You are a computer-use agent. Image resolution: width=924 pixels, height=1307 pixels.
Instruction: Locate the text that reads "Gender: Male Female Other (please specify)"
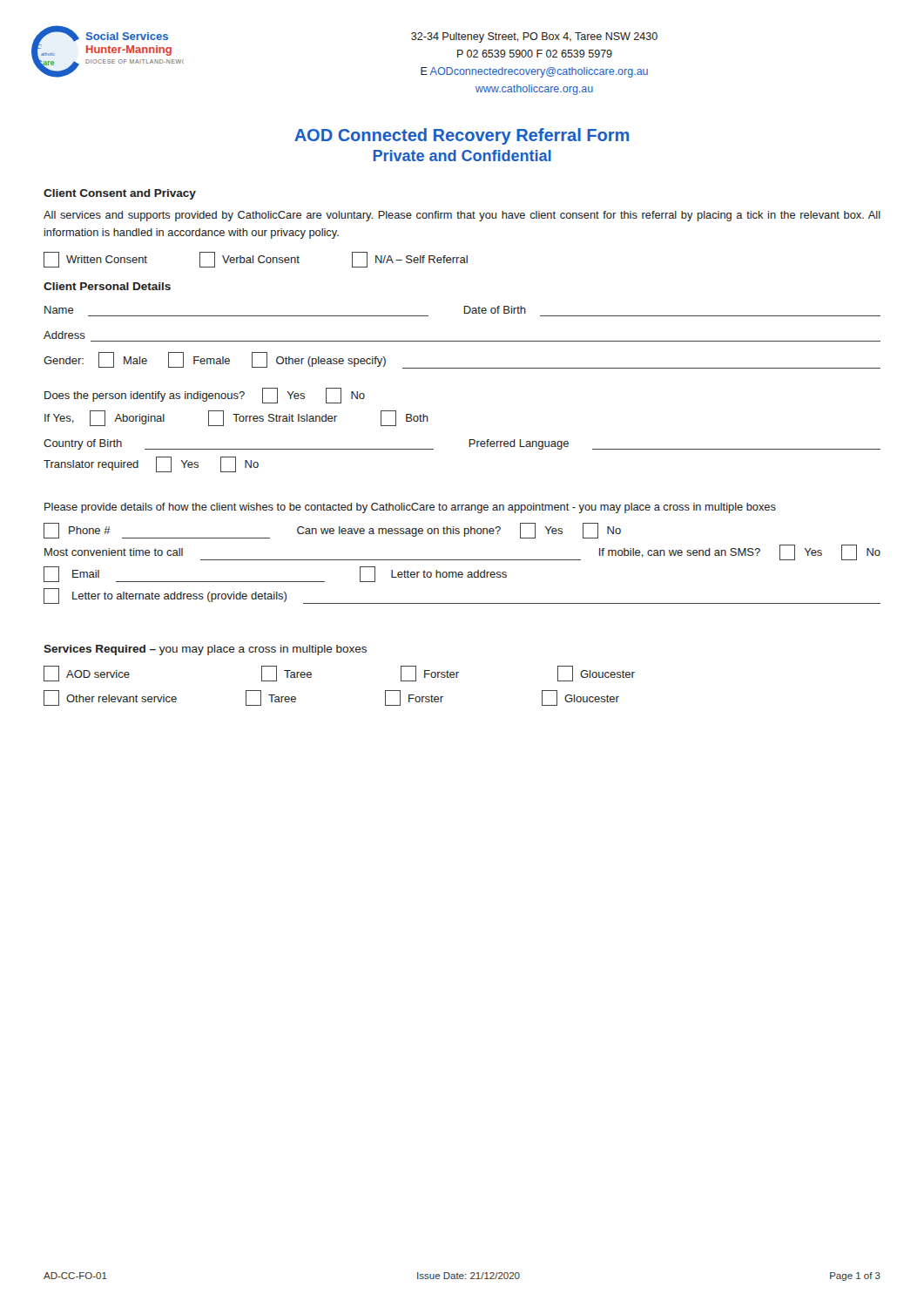pyautogui.click(x=462, y=360)
